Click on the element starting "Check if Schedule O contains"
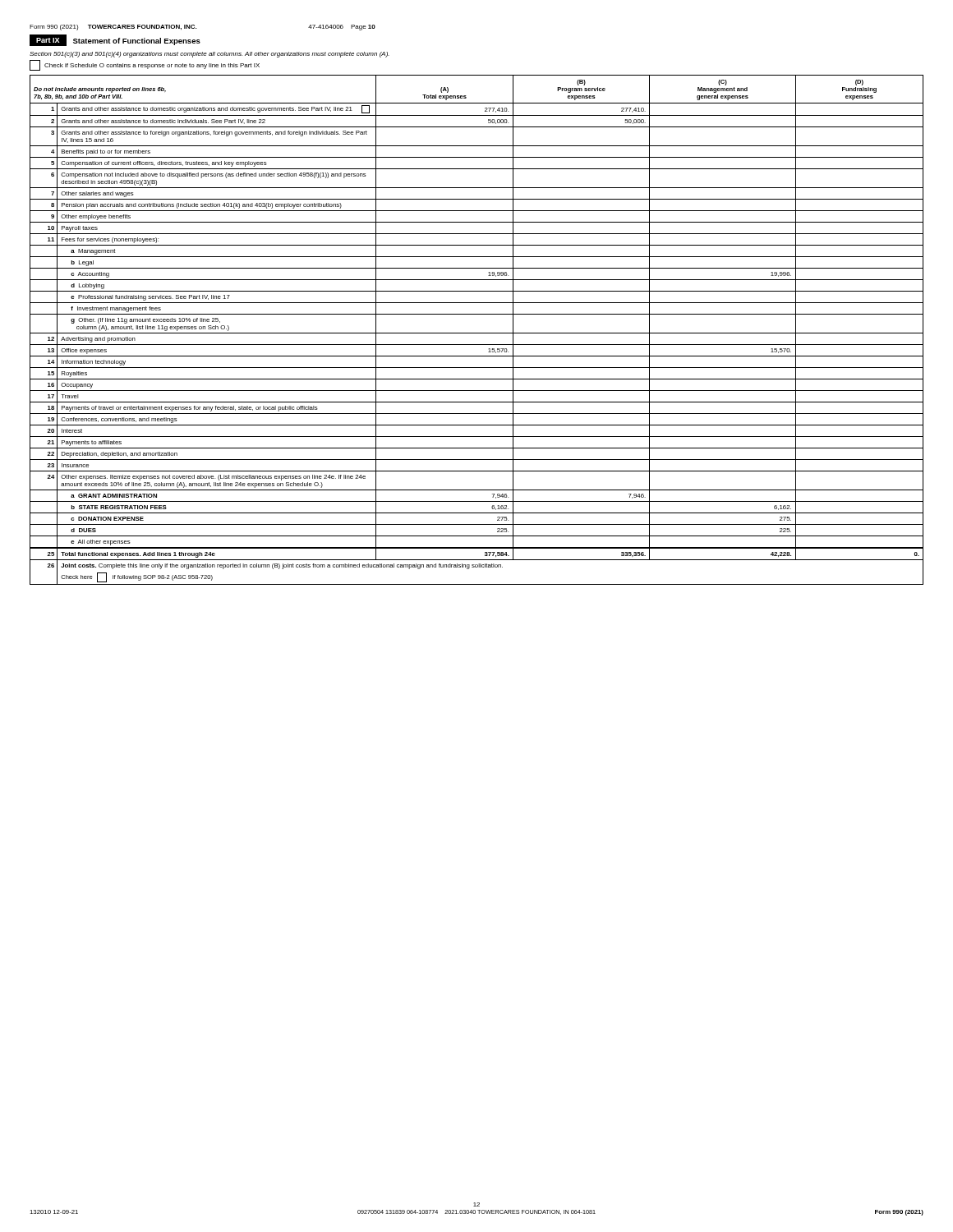Image resolution: width=953 pixels, height=1232 pixels. [x=145, y=65]
